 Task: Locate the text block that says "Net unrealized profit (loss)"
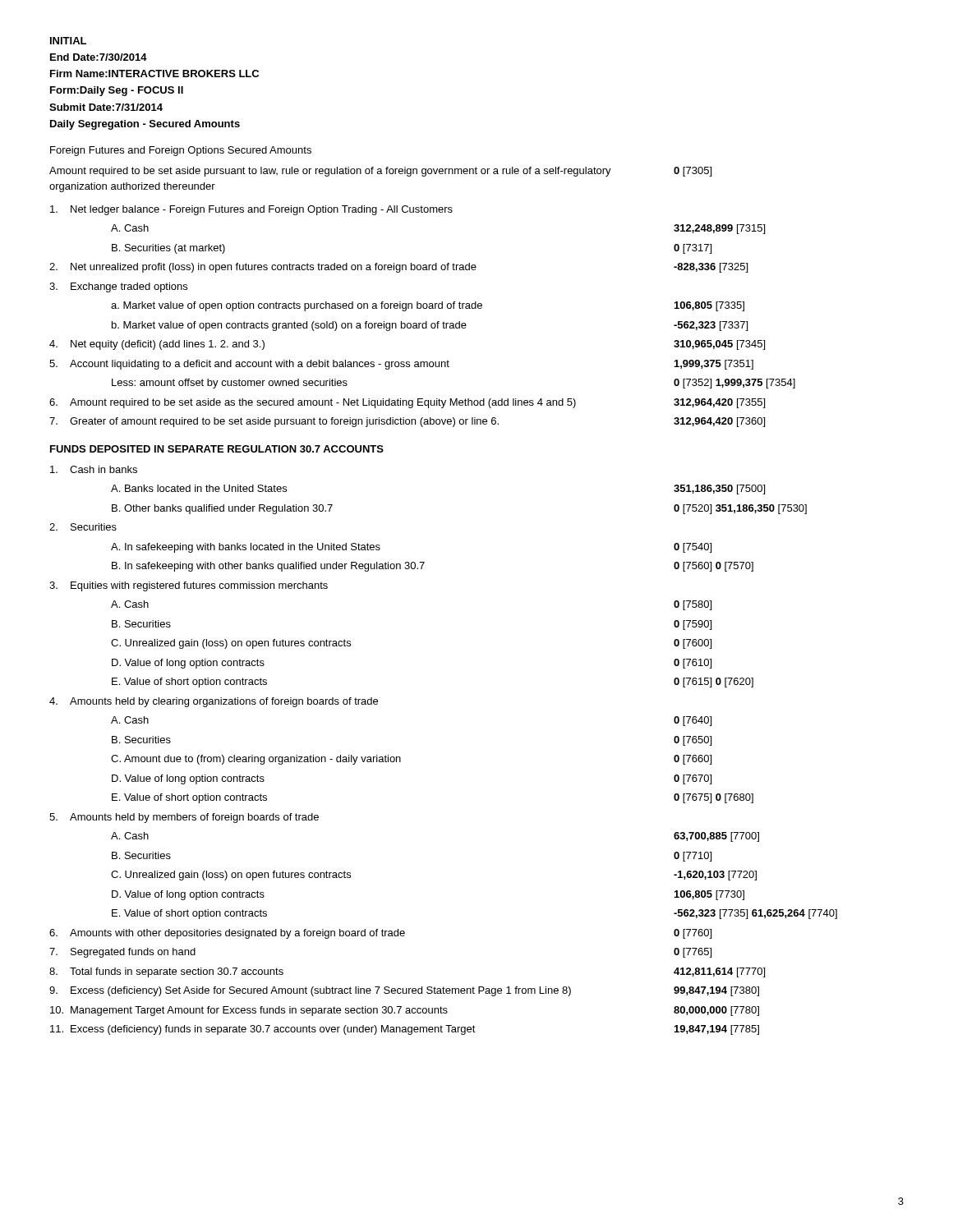coord(476,267)
